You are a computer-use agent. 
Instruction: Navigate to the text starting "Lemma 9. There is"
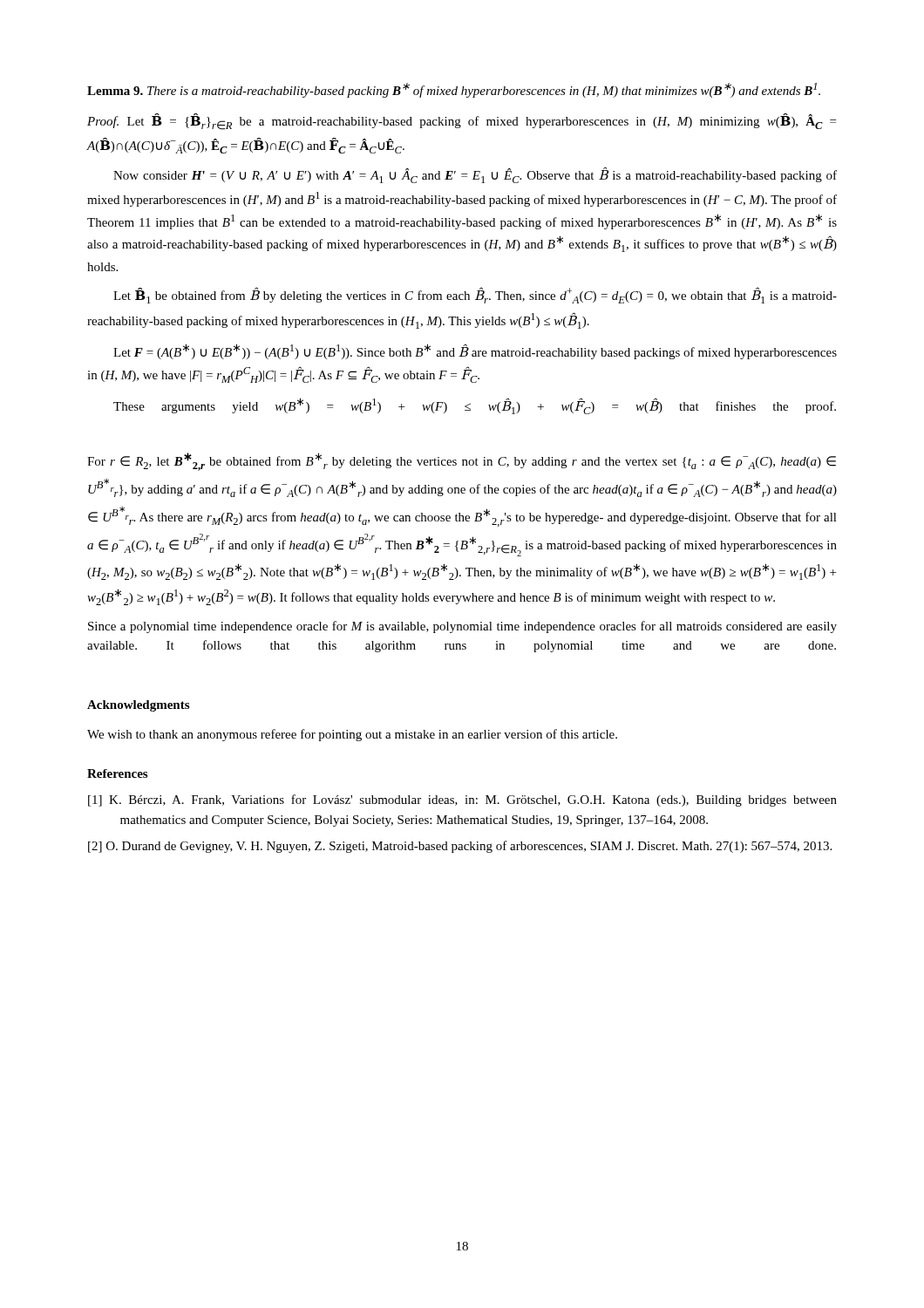(x=462, y=90)
